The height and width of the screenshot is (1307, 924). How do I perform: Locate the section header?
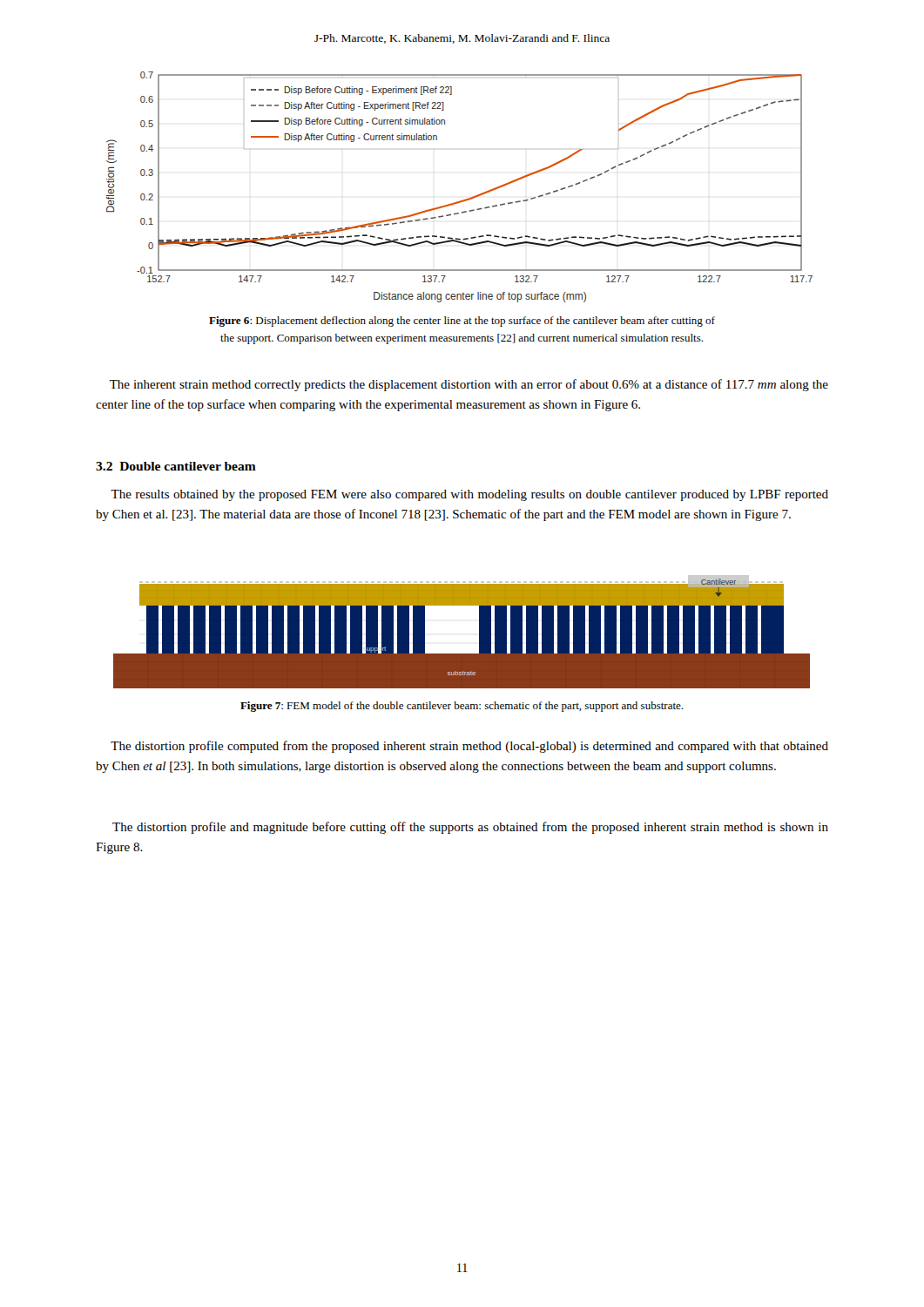[x=176, y=466]
